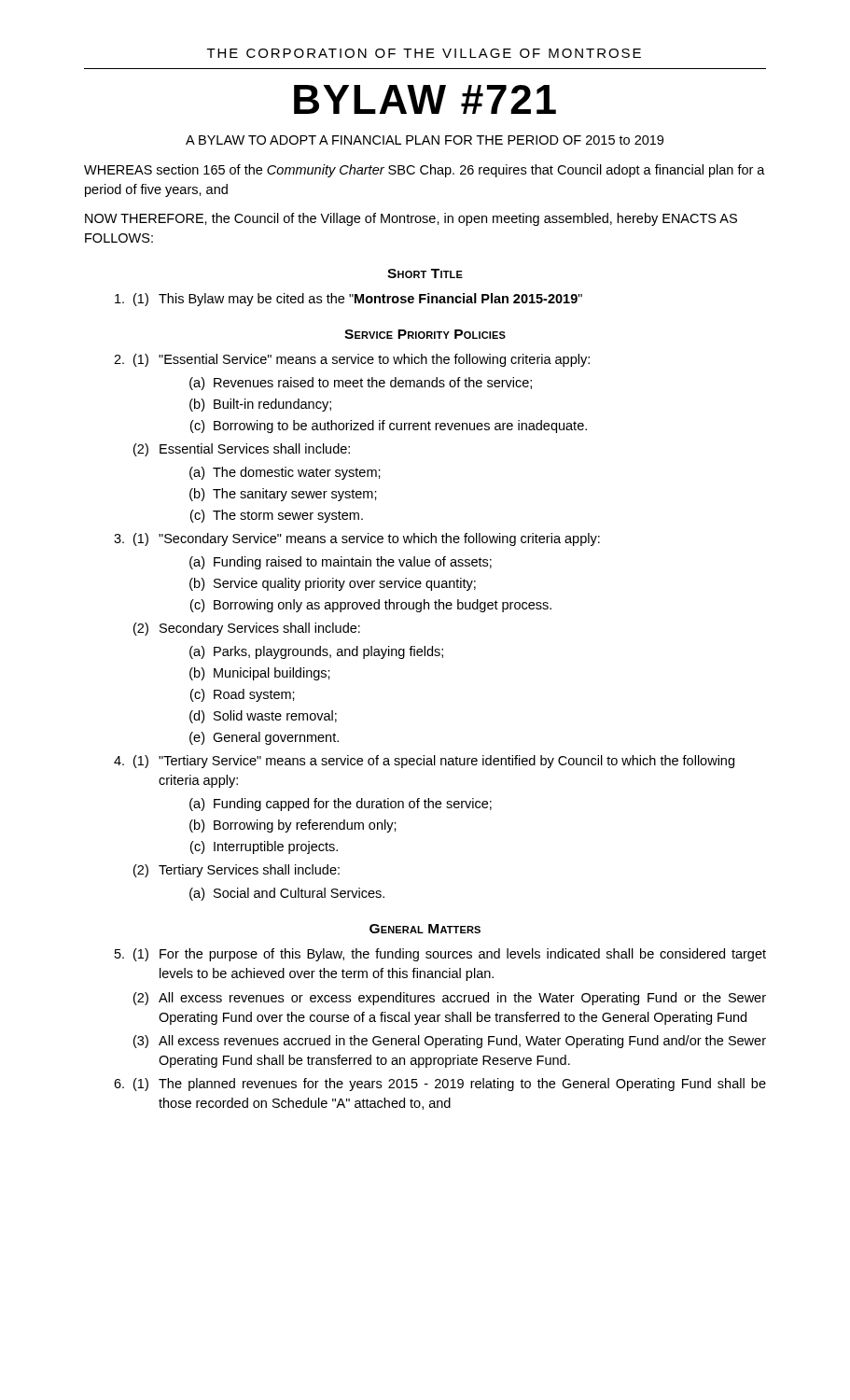Viewport: 850px width, 1400px height.
Task: Select the list item containing "(a) Parks, playgrounds, and playing fields;"
Action: click(x=316, y=652)
